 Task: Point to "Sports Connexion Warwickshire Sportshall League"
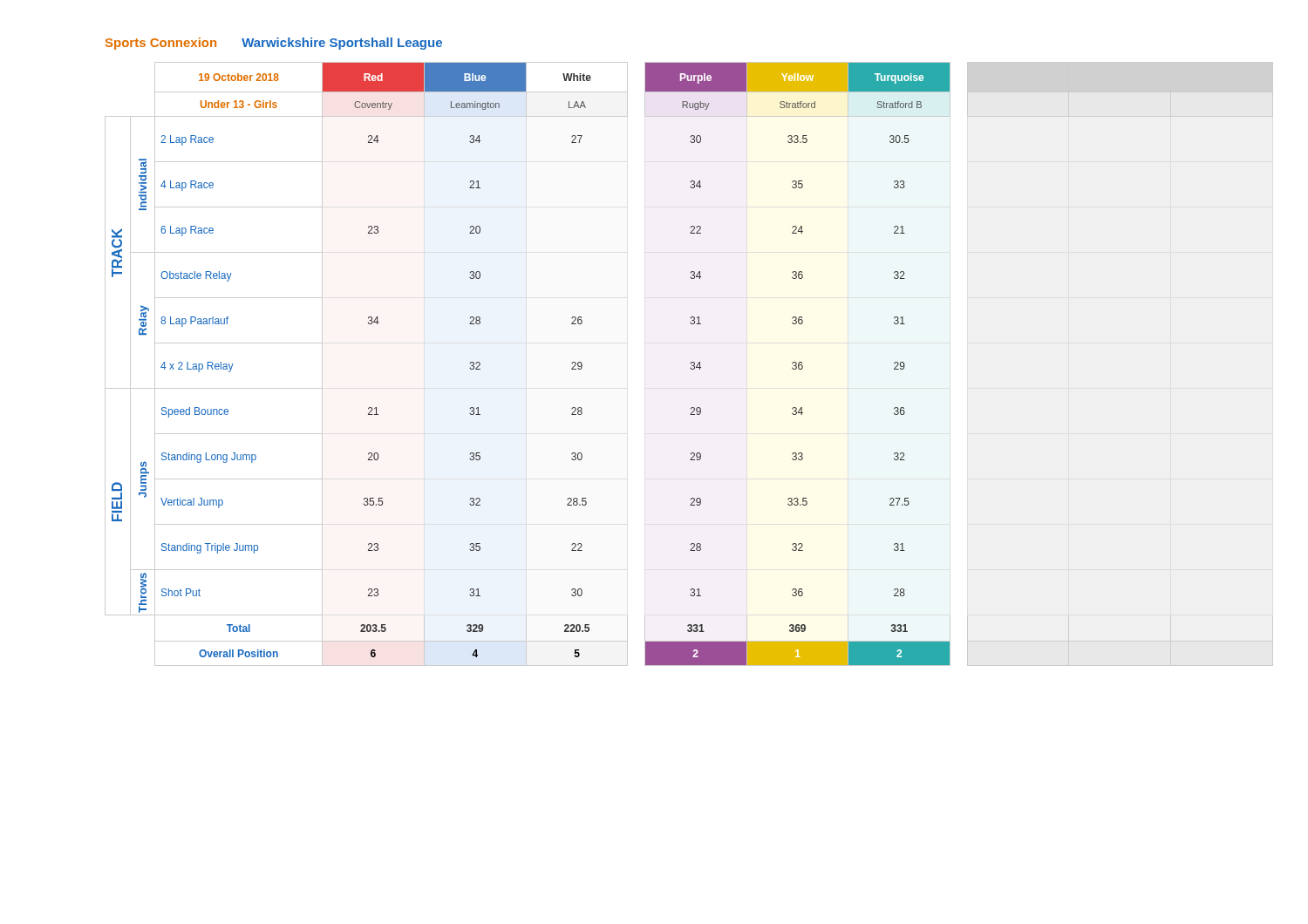tap(274, 42)
